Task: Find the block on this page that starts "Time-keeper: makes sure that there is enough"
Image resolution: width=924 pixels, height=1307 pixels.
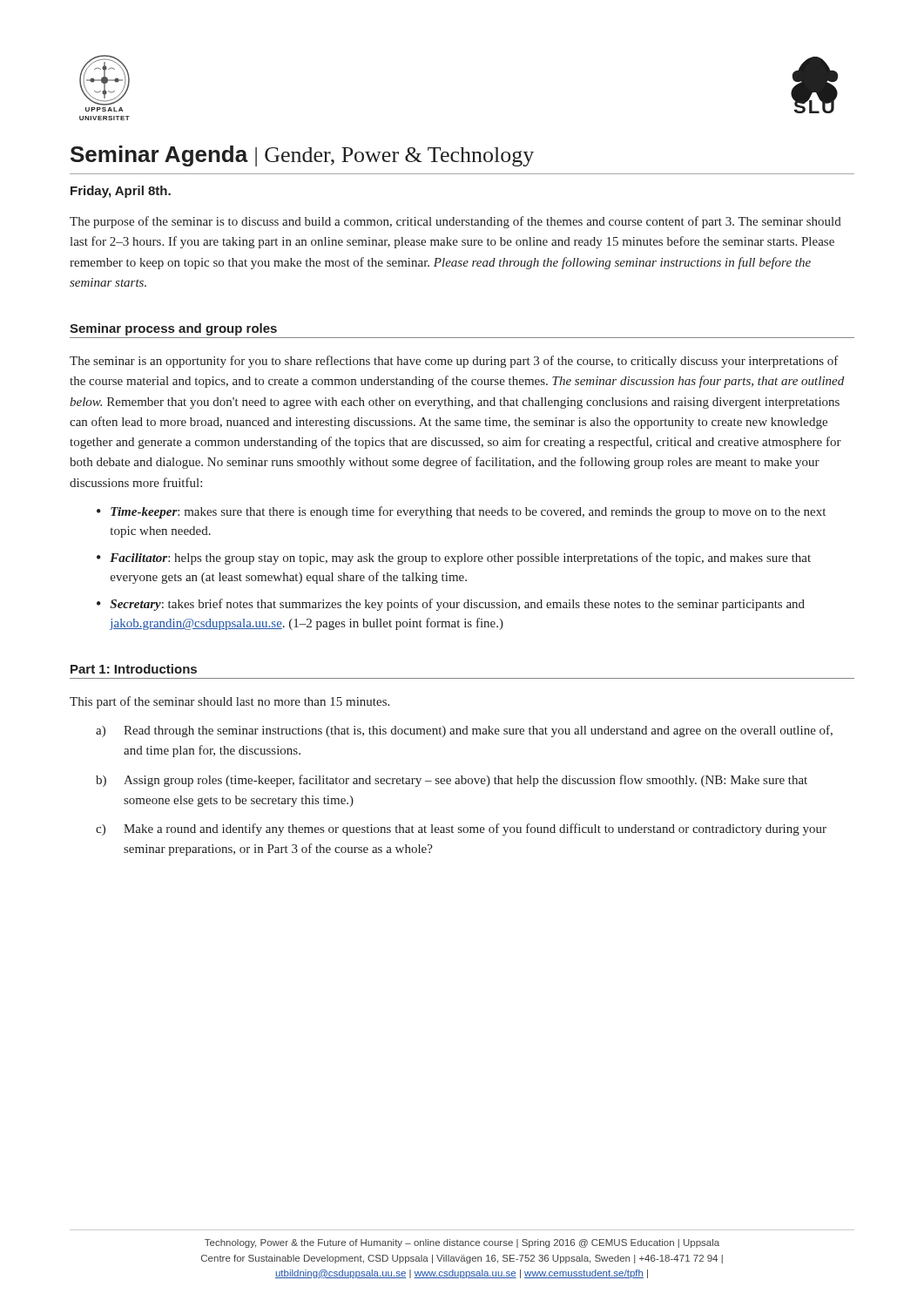Action: 462,521
